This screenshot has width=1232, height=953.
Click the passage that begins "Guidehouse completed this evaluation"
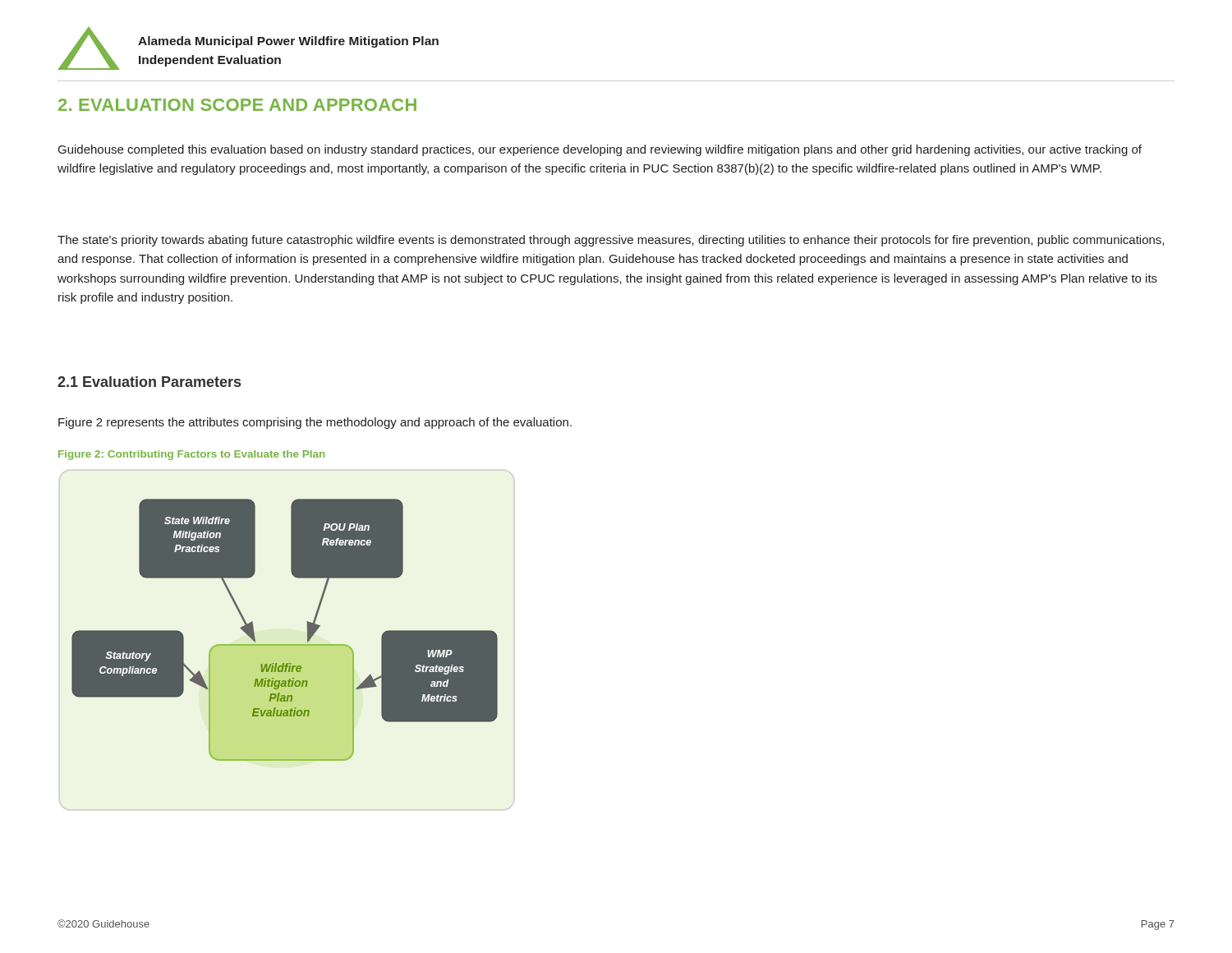tap(600, 159)
